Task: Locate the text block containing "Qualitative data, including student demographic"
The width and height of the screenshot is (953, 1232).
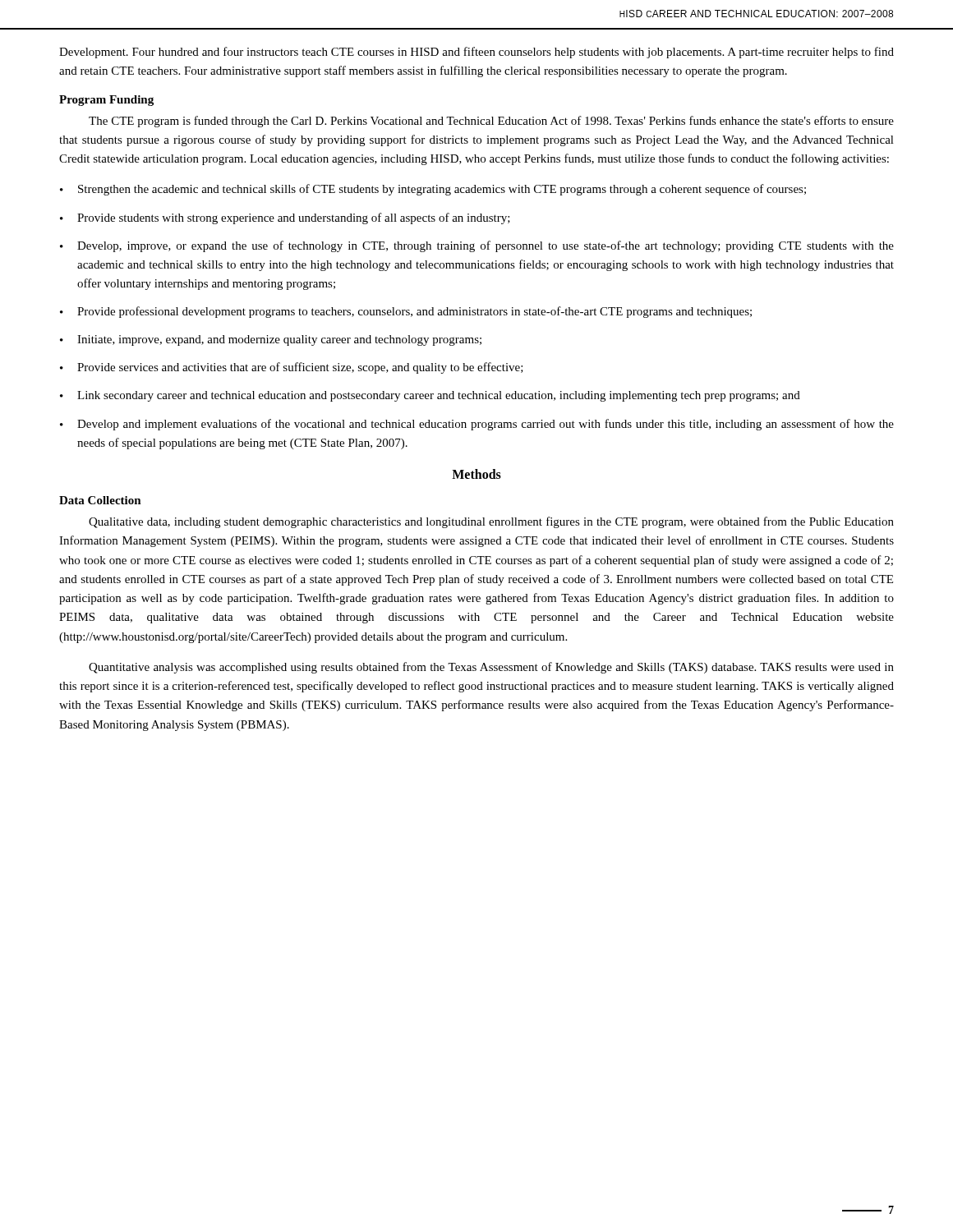Action: 476,623
